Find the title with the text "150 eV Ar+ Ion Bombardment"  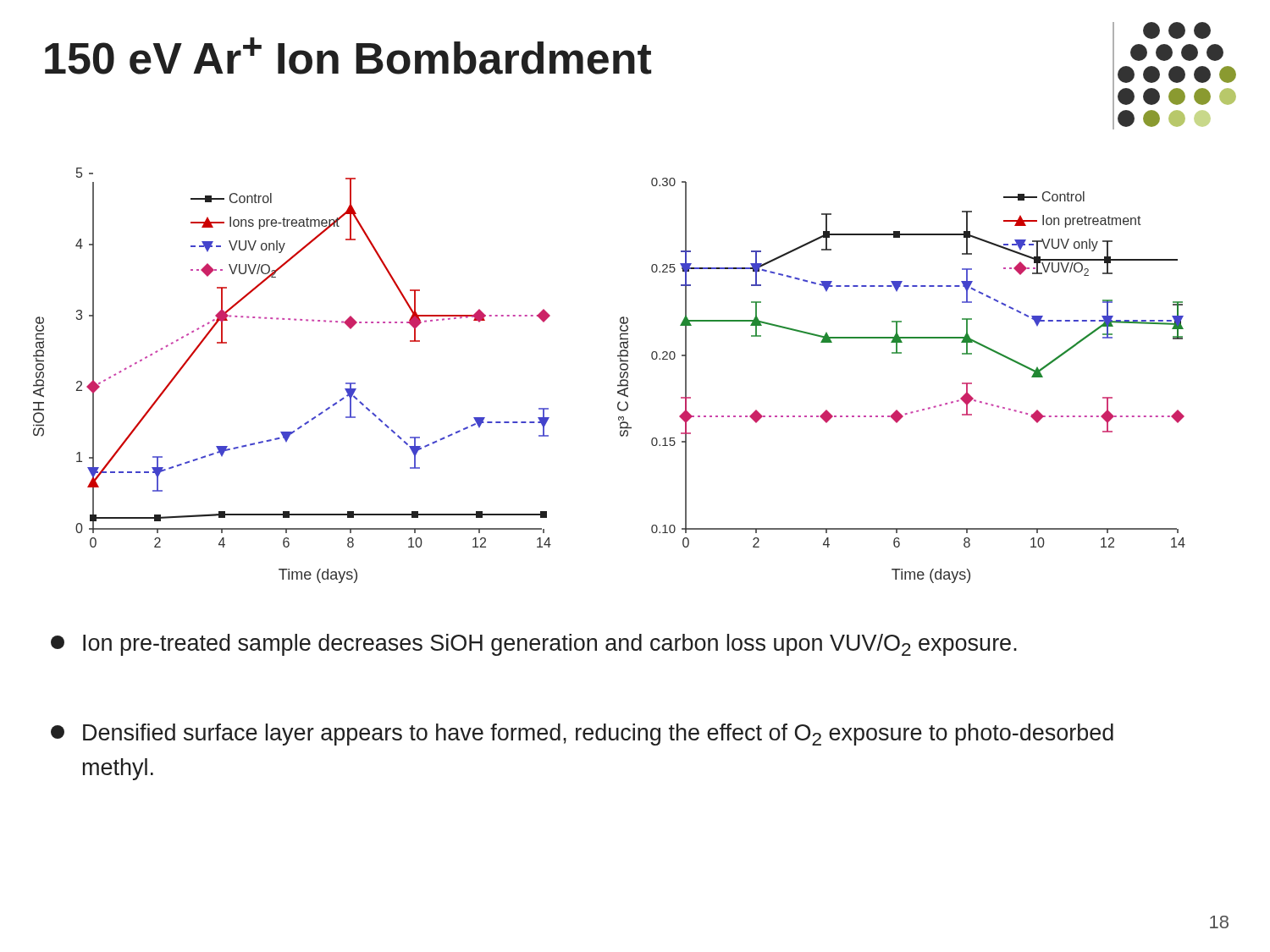(x=347, y=54)
